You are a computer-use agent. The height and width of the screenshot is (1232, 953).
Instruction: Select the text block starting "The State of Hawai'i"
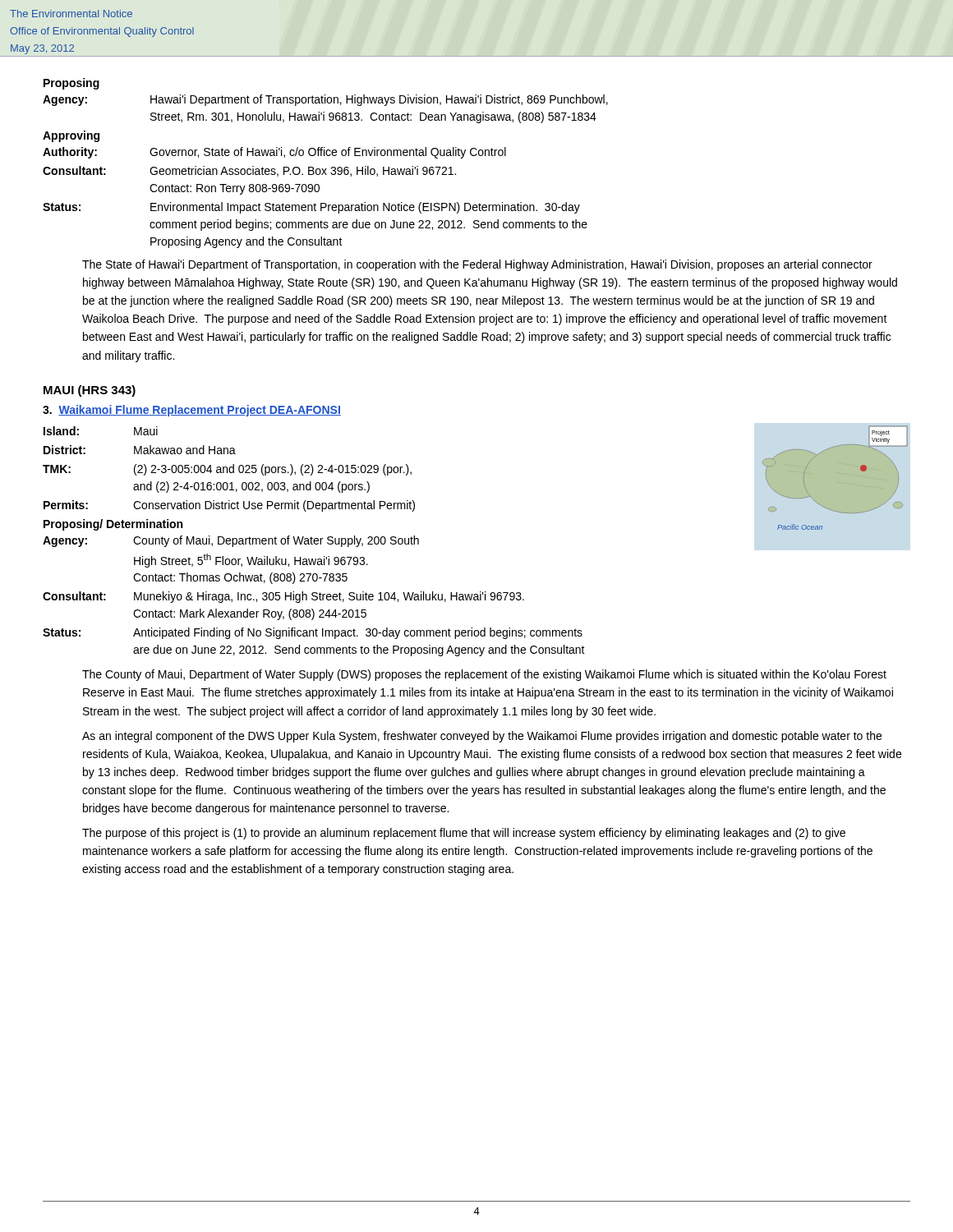490,310
